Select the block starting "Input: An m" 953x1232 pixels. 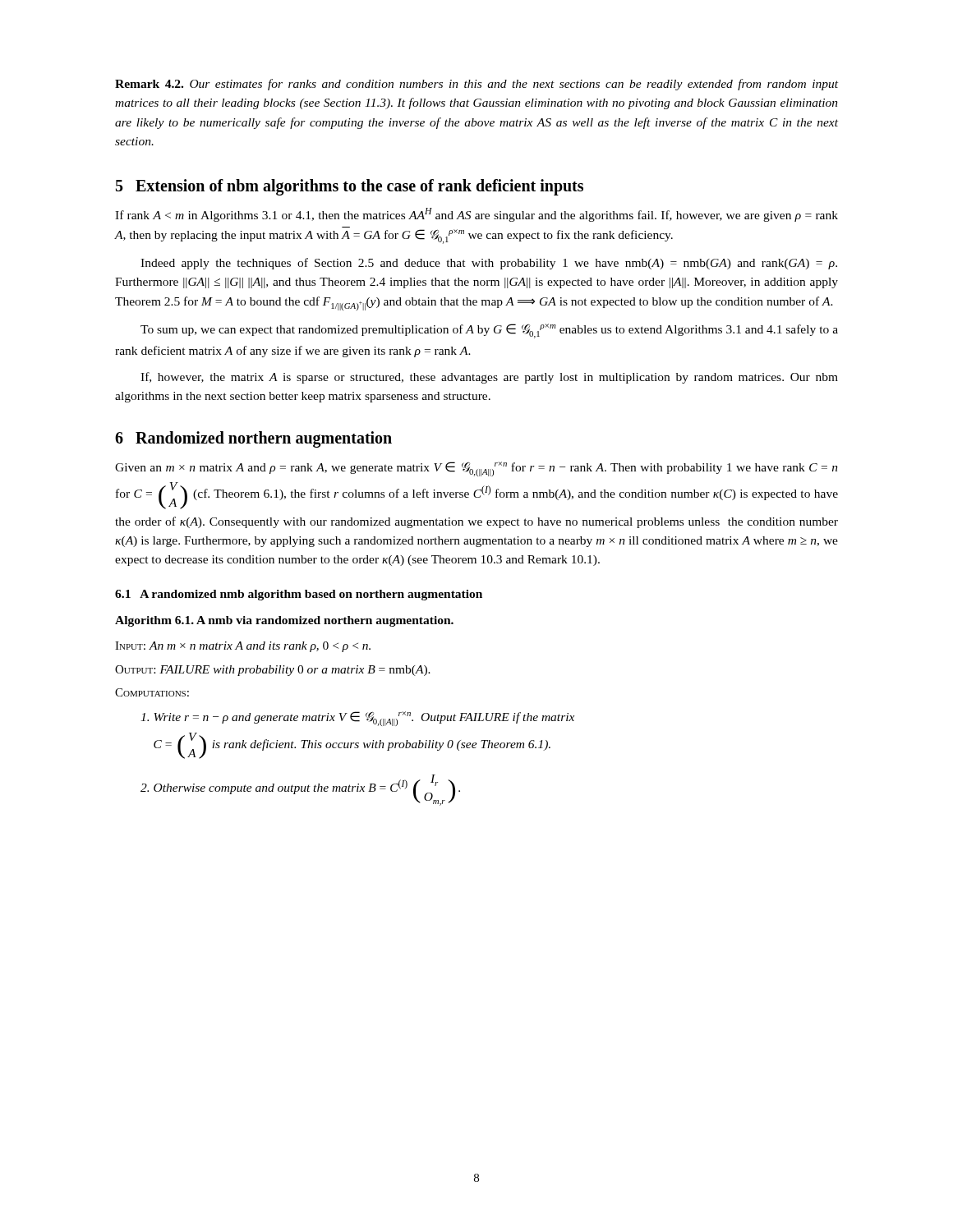point(243,647)
